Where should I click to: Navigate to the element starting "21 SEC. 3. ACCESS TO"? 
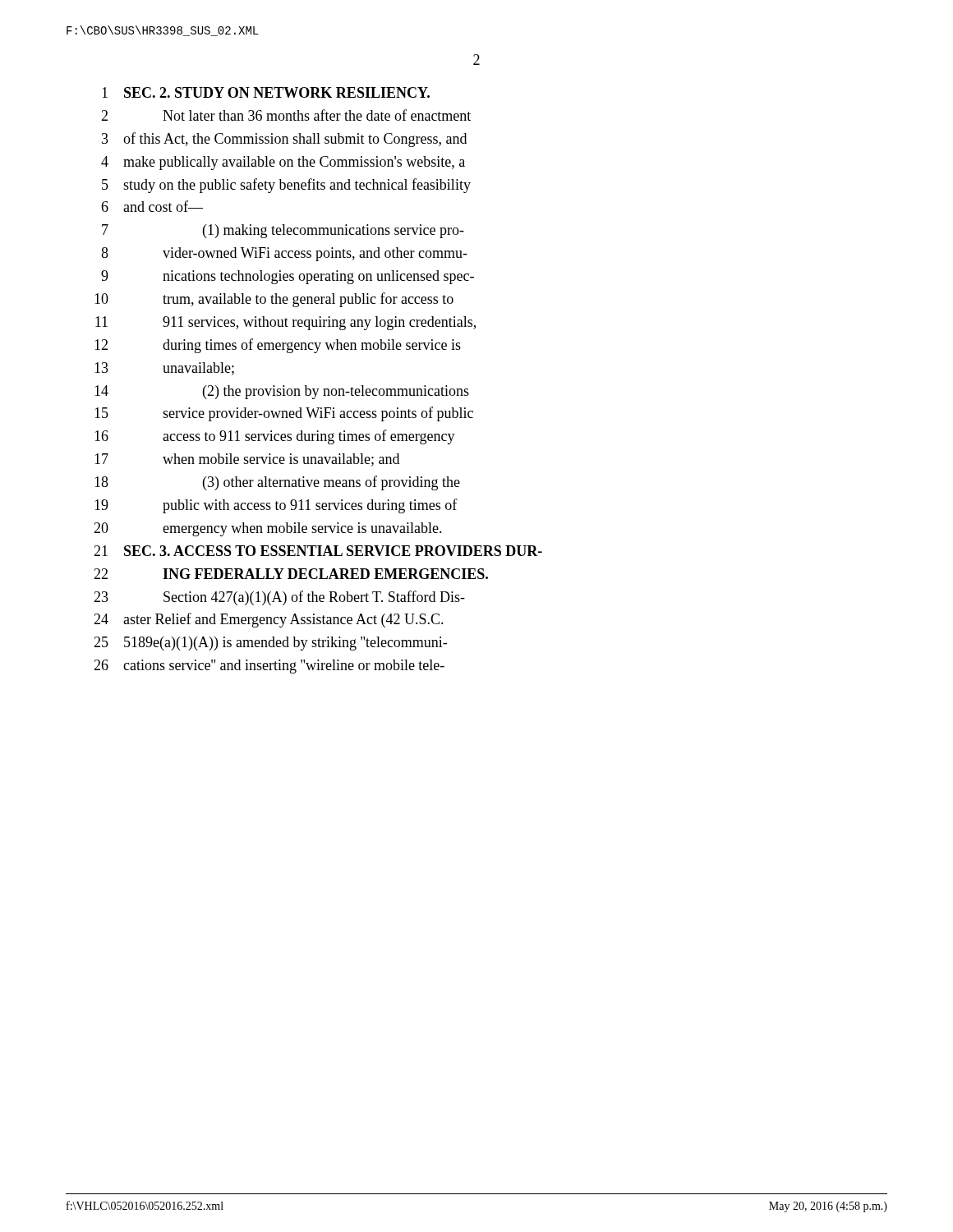[x=476, y=563]
